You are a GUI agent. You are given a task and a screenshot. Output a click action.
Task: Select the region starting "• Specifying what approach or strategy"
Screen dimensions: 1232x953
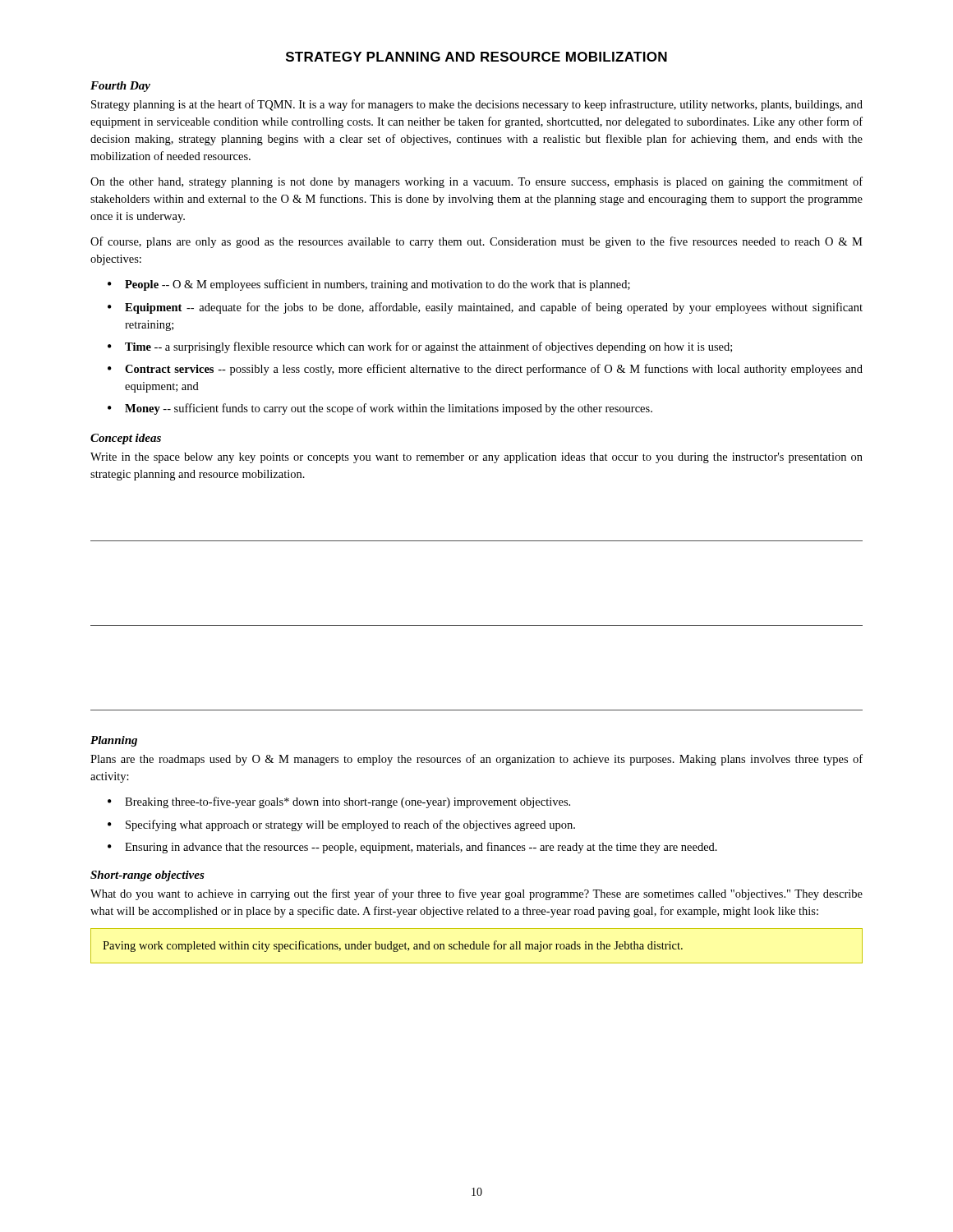[x=485, y=825]
